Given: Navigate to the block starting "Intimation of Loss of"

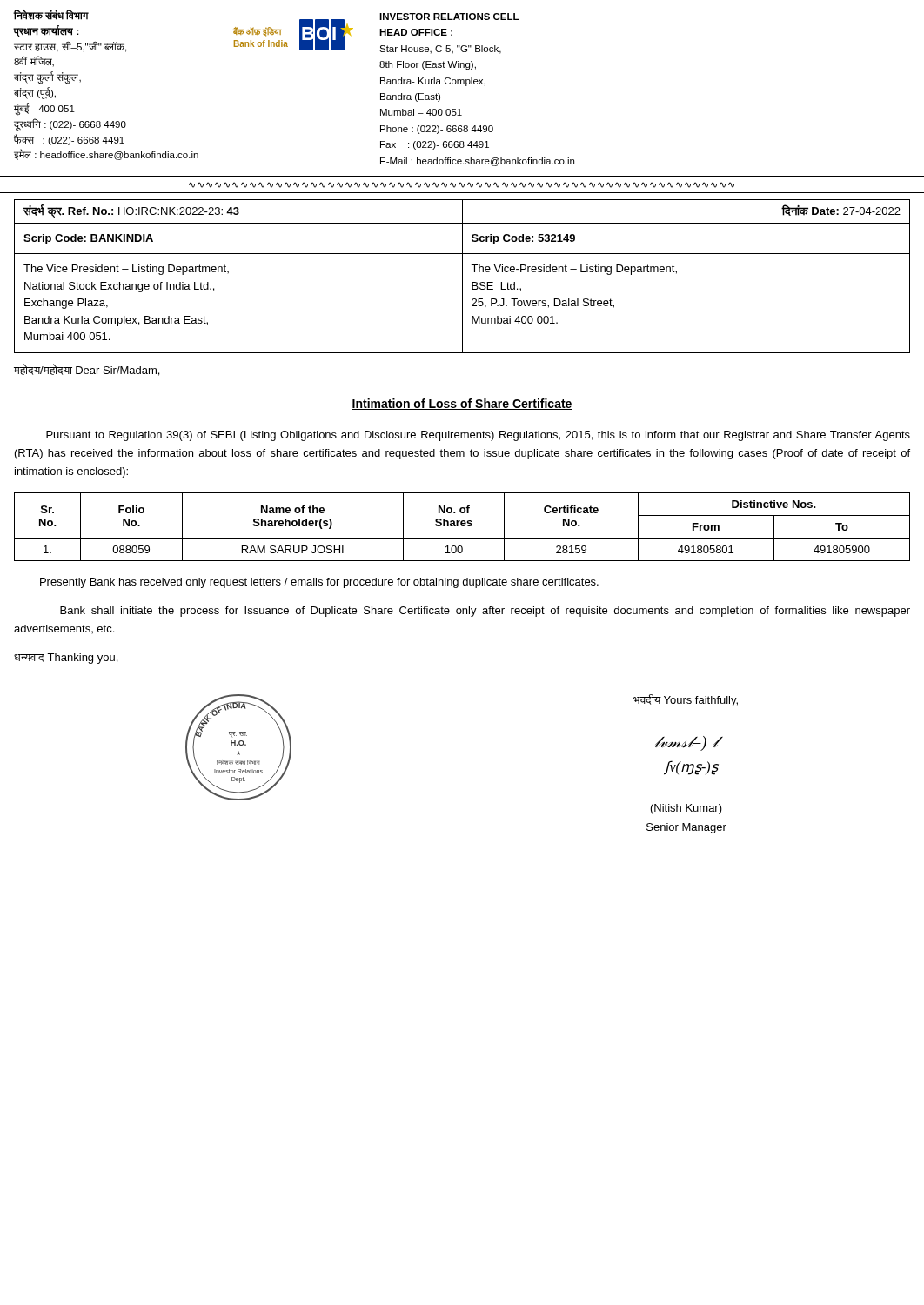Looking at the screenshot, I should [462, 404].
